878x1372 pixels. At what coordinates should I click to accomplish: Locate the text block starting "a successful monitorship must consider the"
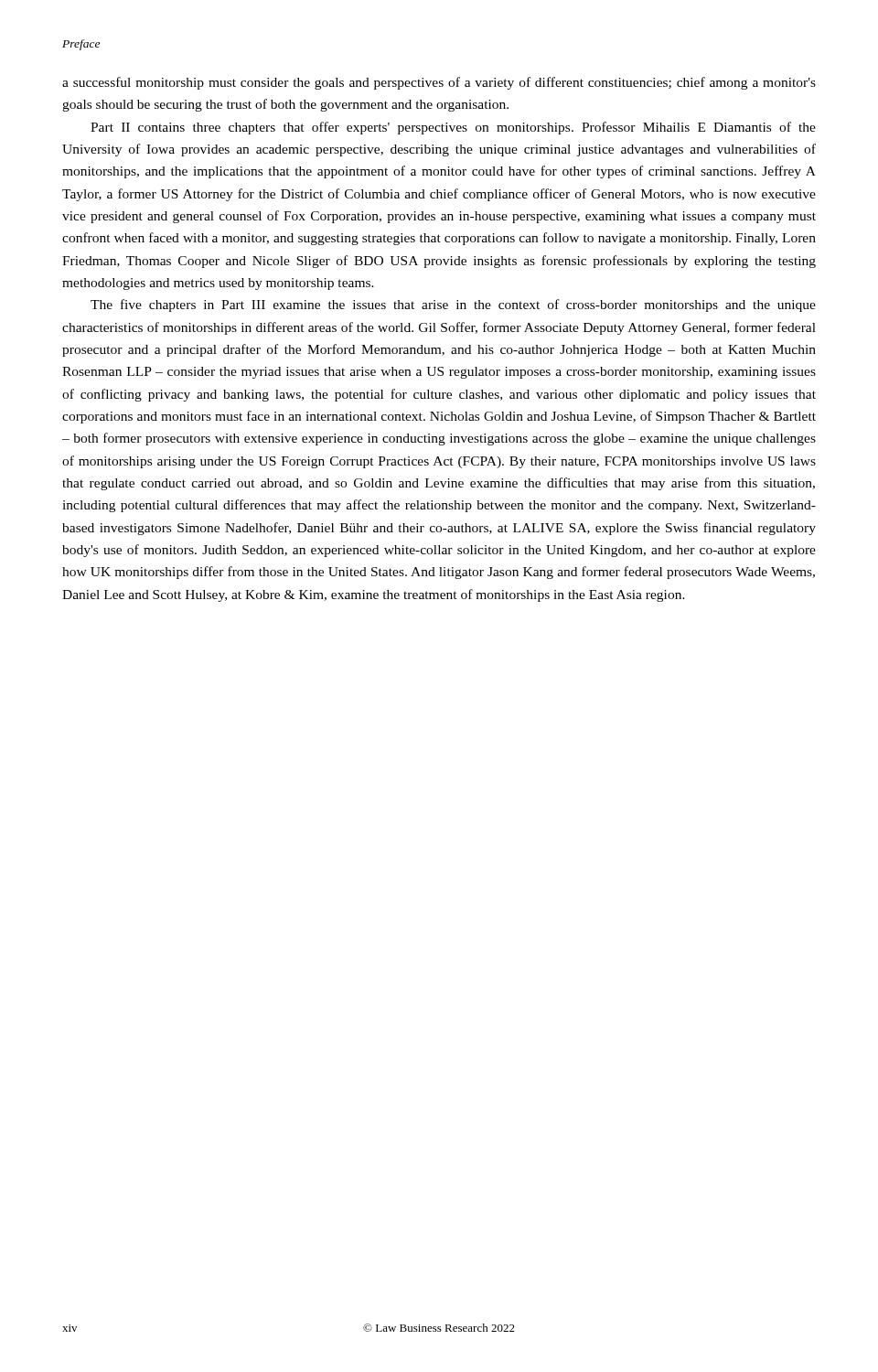coord(439,338)
